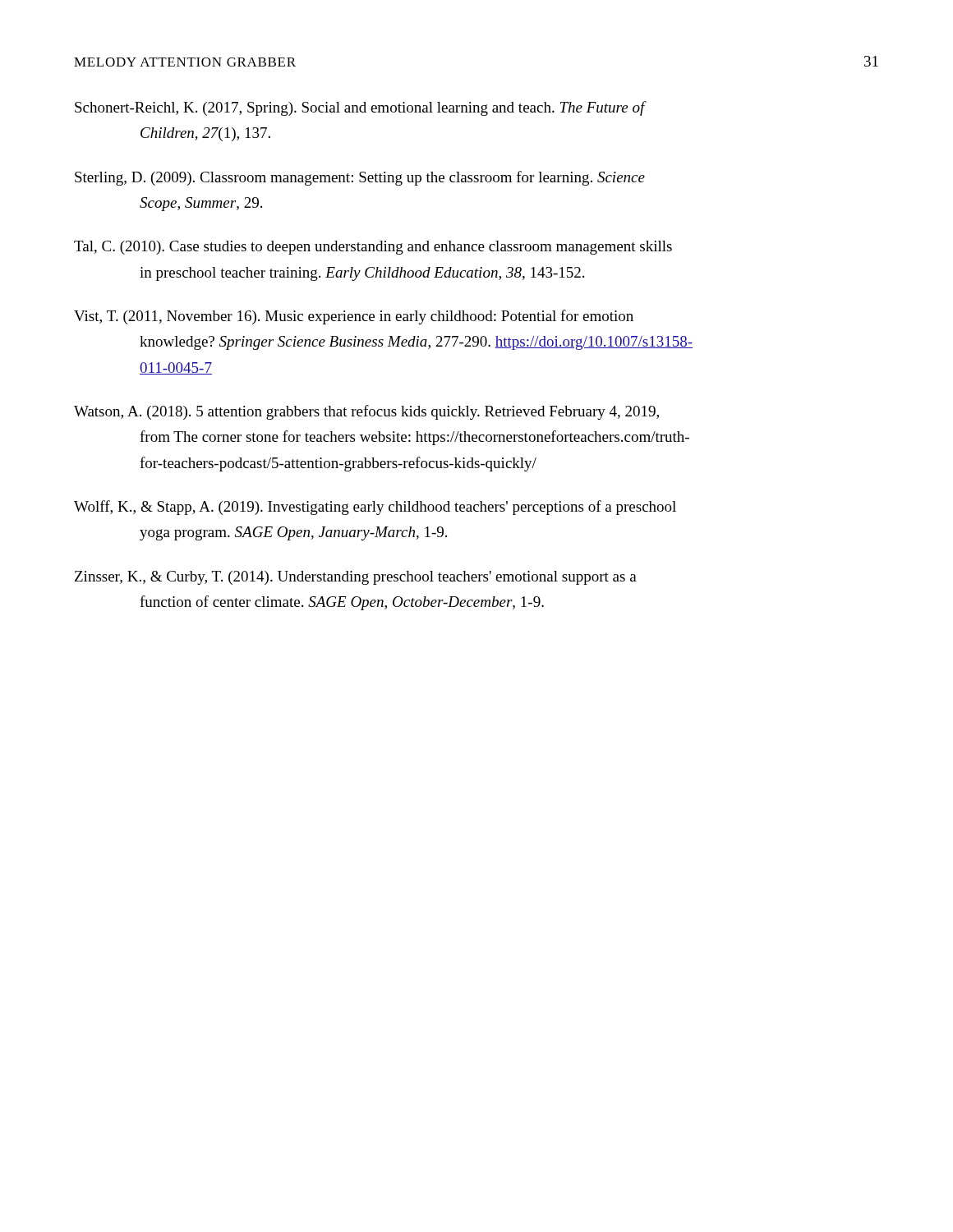953x1232 pixels.
Task: Navigate to the element starting "Watson, A. (2018). 5 attention"
Action: [x=382, y=439]
